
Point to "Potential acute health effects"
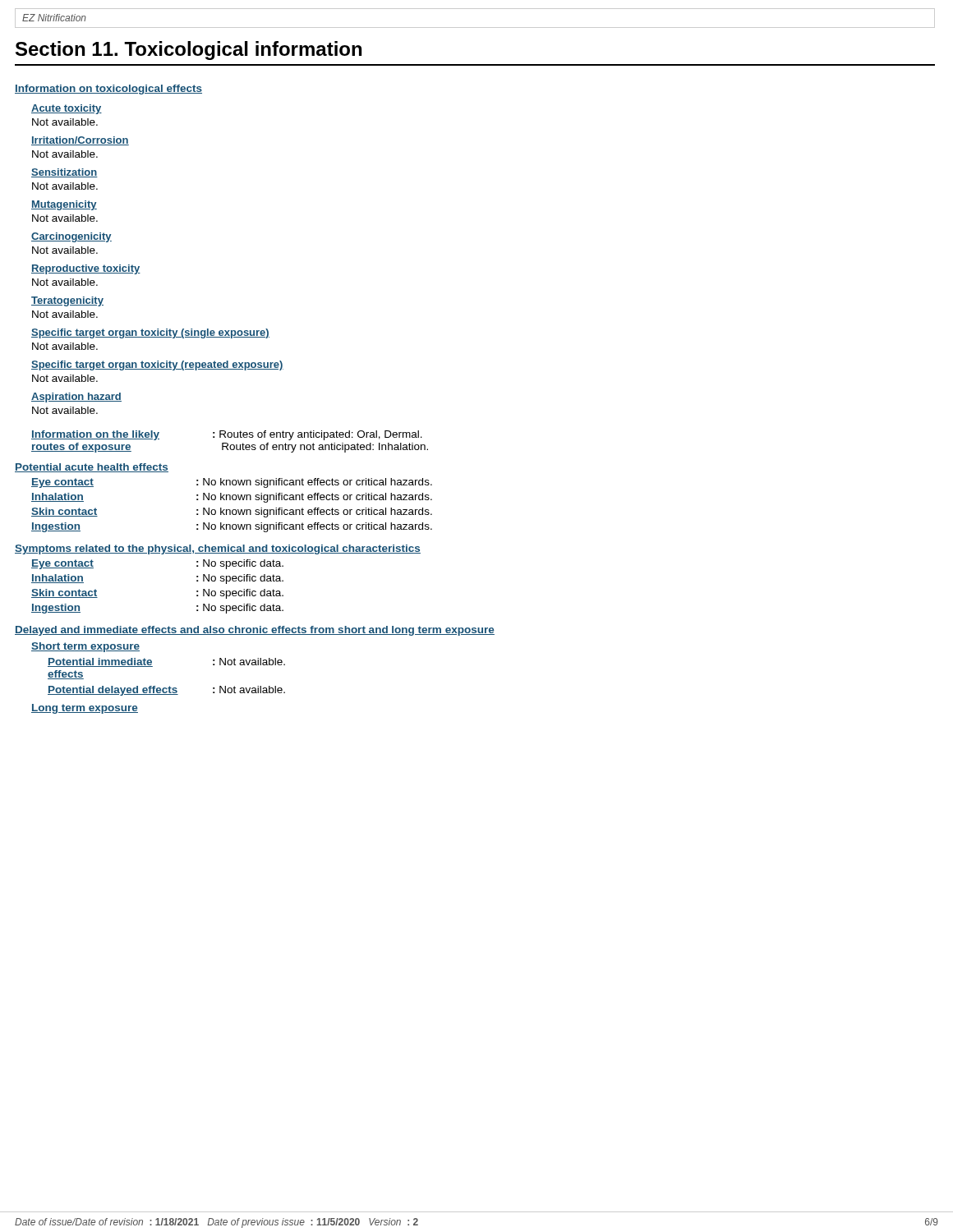(x=92, y=468)
